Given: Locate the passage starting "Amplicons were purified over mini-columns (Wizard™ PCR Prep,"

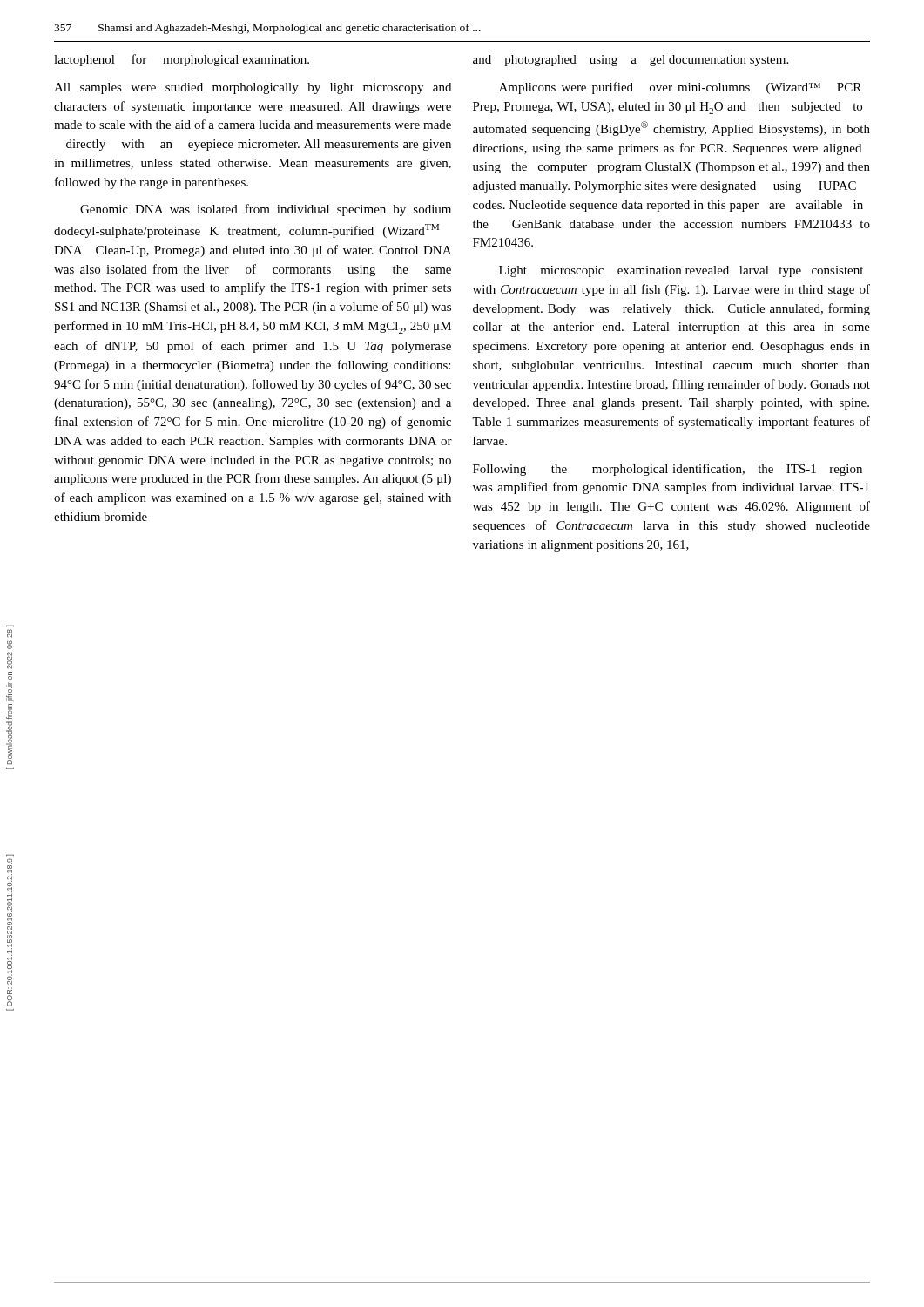Looking at the screenshot, I should point(671,165).
